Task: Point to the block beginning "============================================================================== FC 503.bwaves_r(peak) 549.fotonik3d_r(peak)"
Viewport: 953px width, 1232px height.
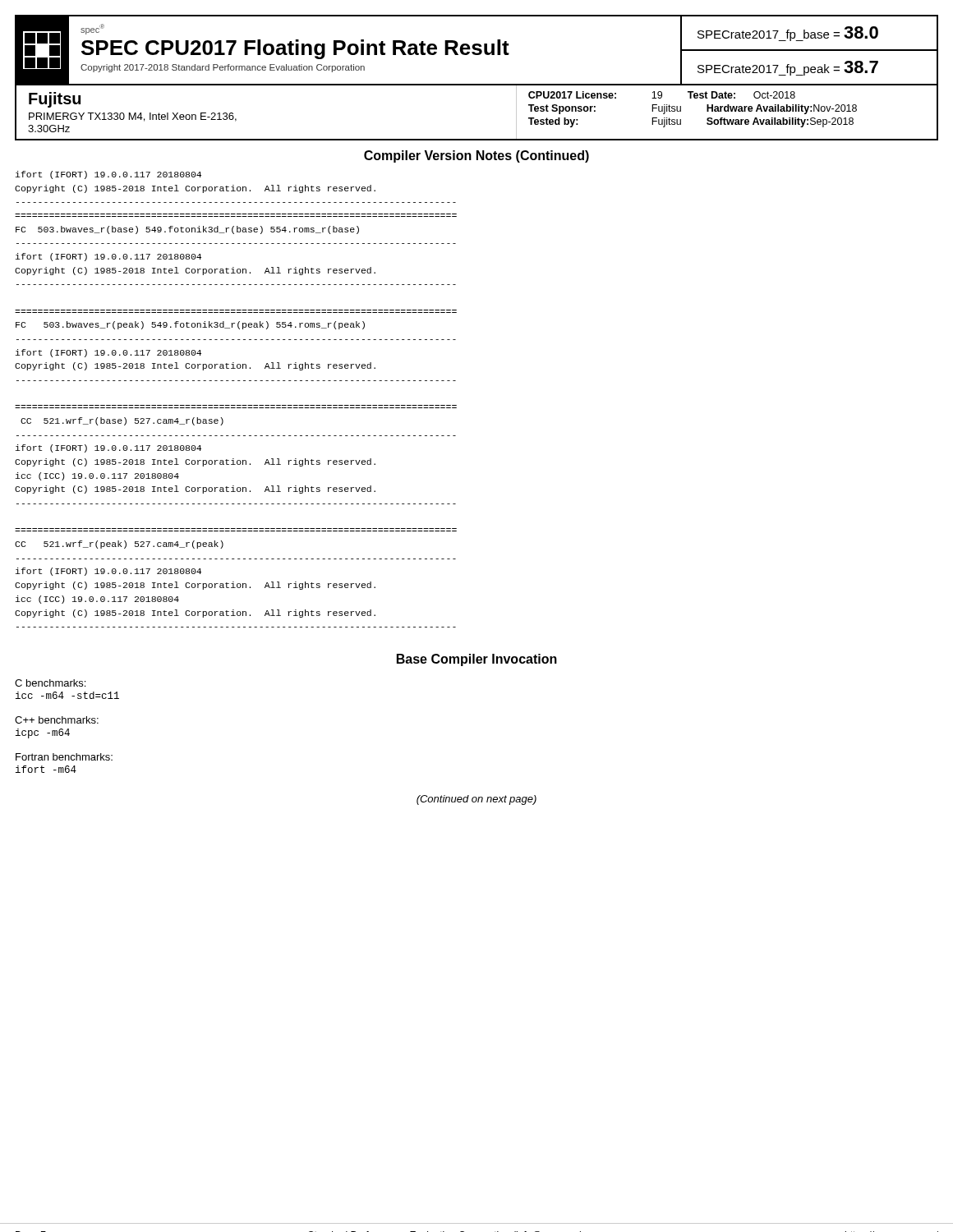Action: point(190,325)
